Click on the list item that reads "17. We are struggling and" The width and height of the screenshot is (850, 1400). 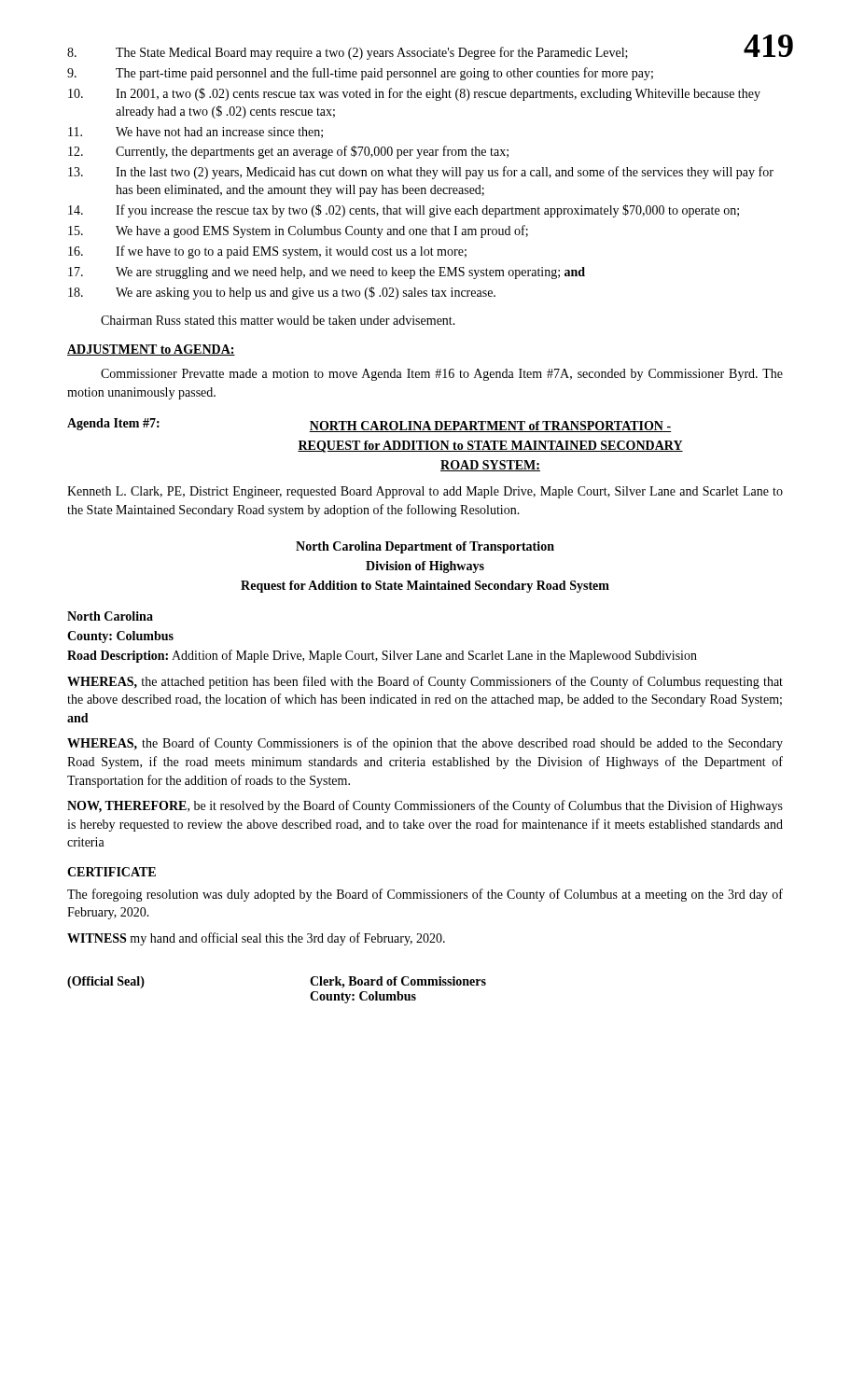click(x=425, y=273)
